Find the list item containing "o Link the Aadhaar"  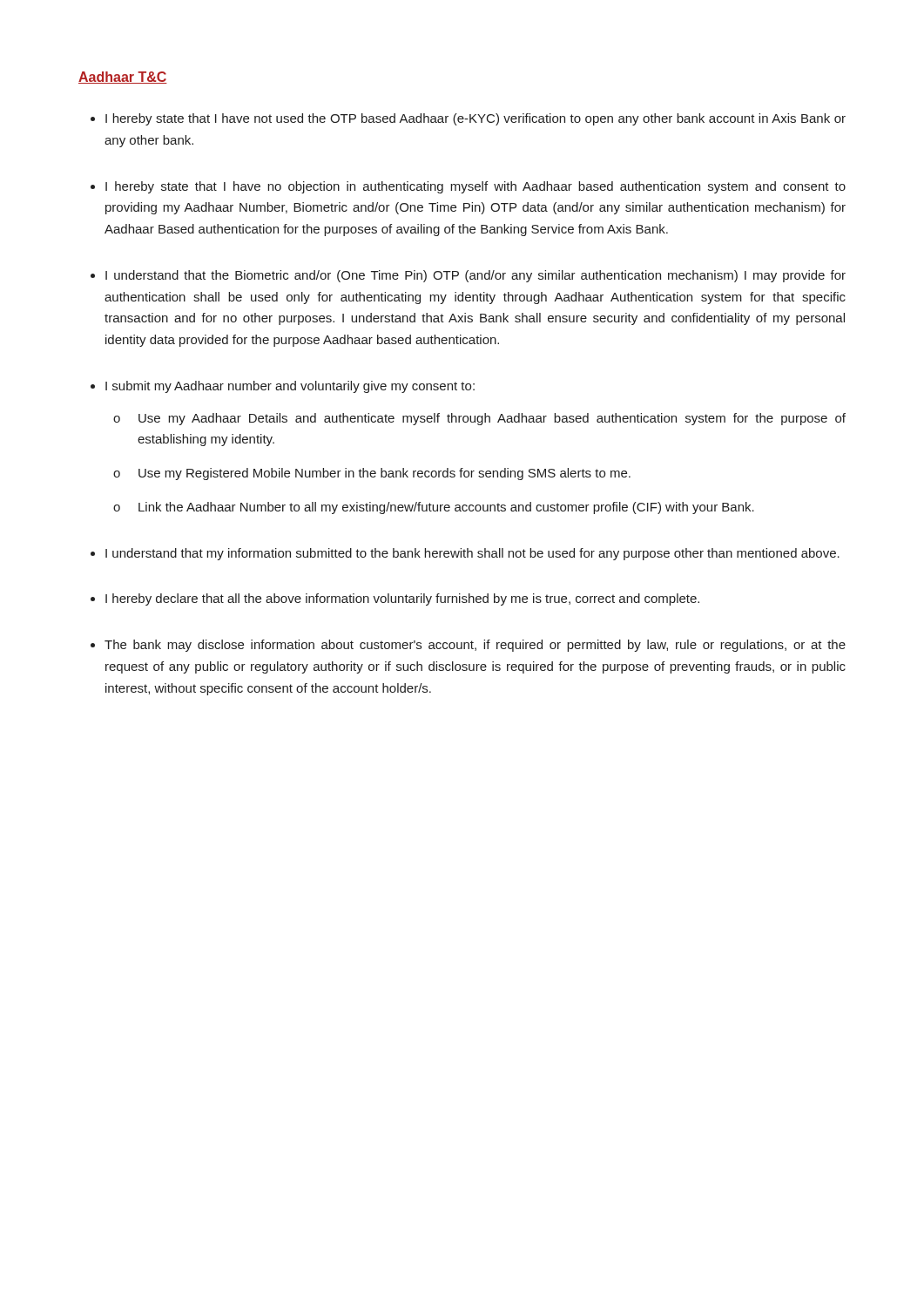[x=434, y=507]
